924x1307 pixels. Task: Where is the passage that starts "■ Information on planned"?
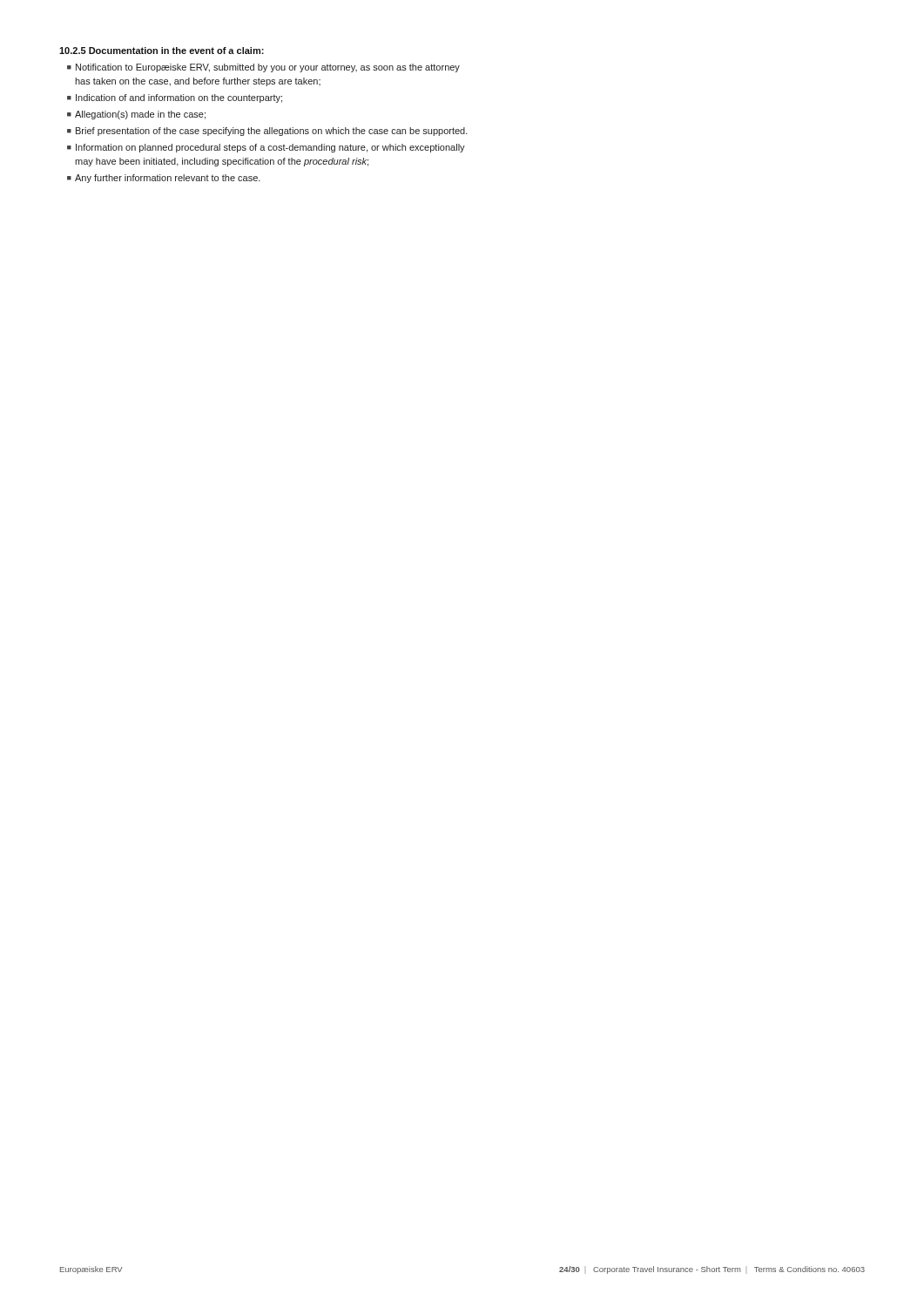(268, 155)
